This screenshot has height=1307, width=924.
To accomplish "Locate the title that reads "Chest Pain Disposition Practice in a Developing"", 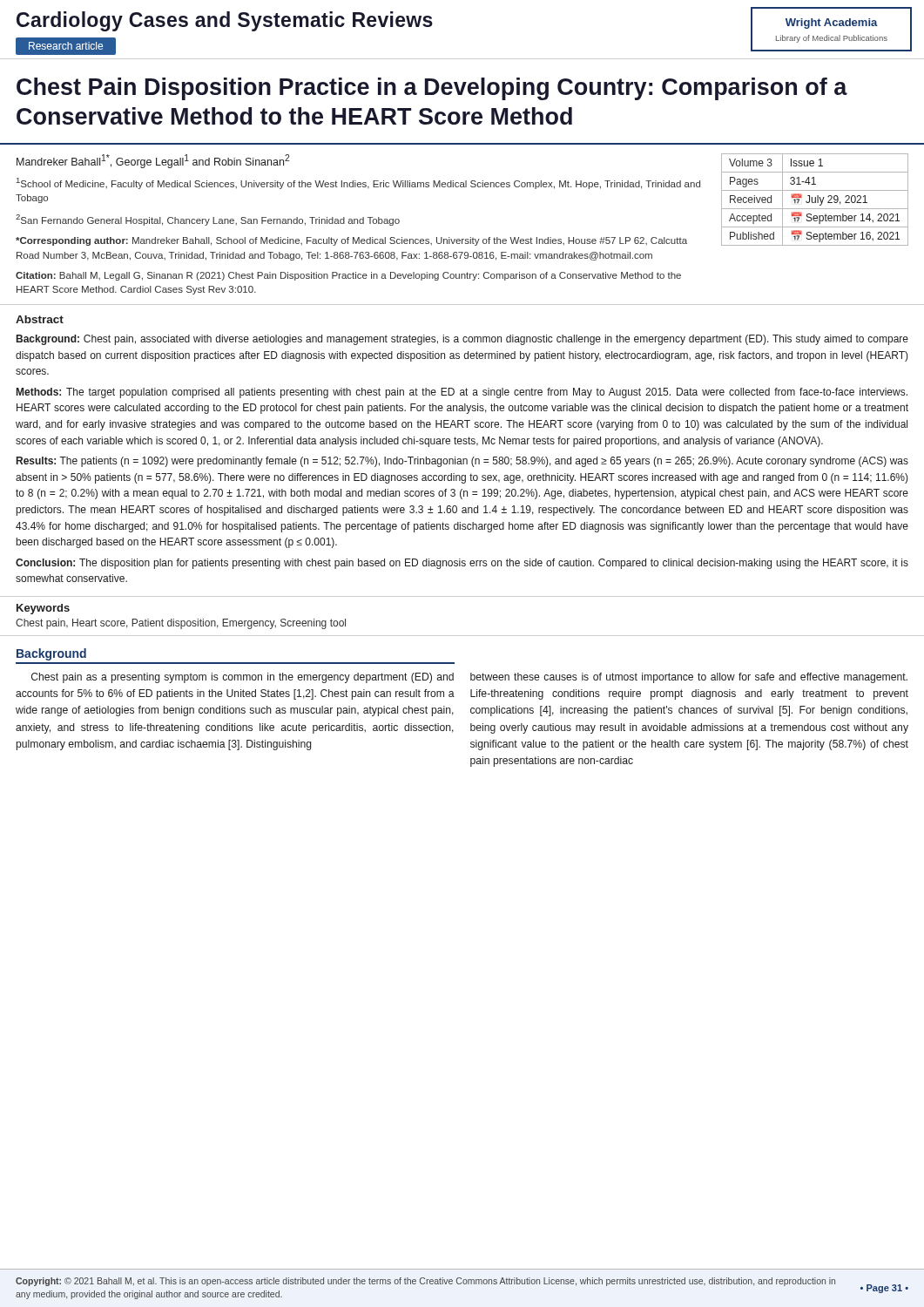I will point(462,103).
